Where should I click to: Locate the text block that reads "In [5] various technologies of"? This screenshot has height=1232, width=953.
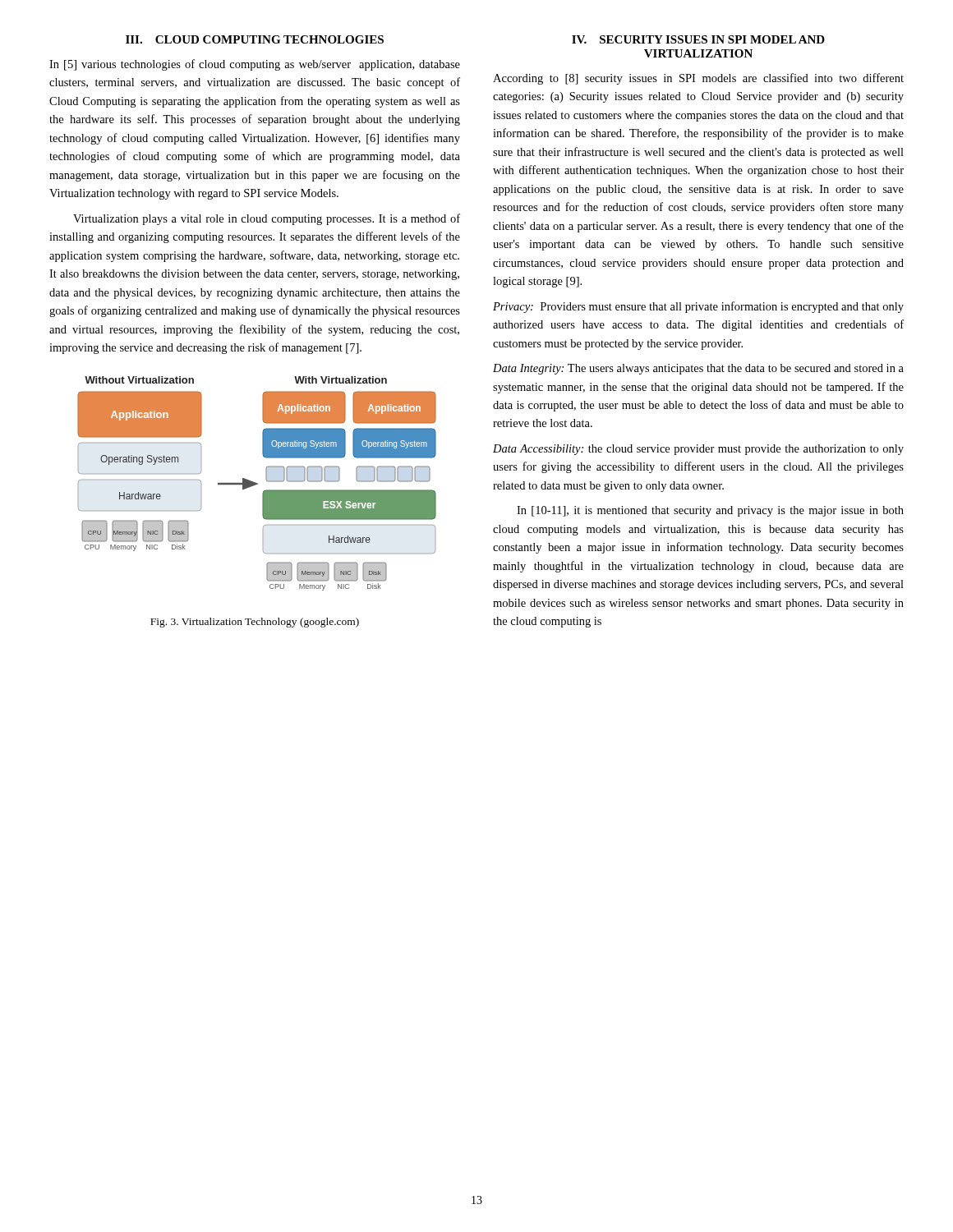(255, 206)
